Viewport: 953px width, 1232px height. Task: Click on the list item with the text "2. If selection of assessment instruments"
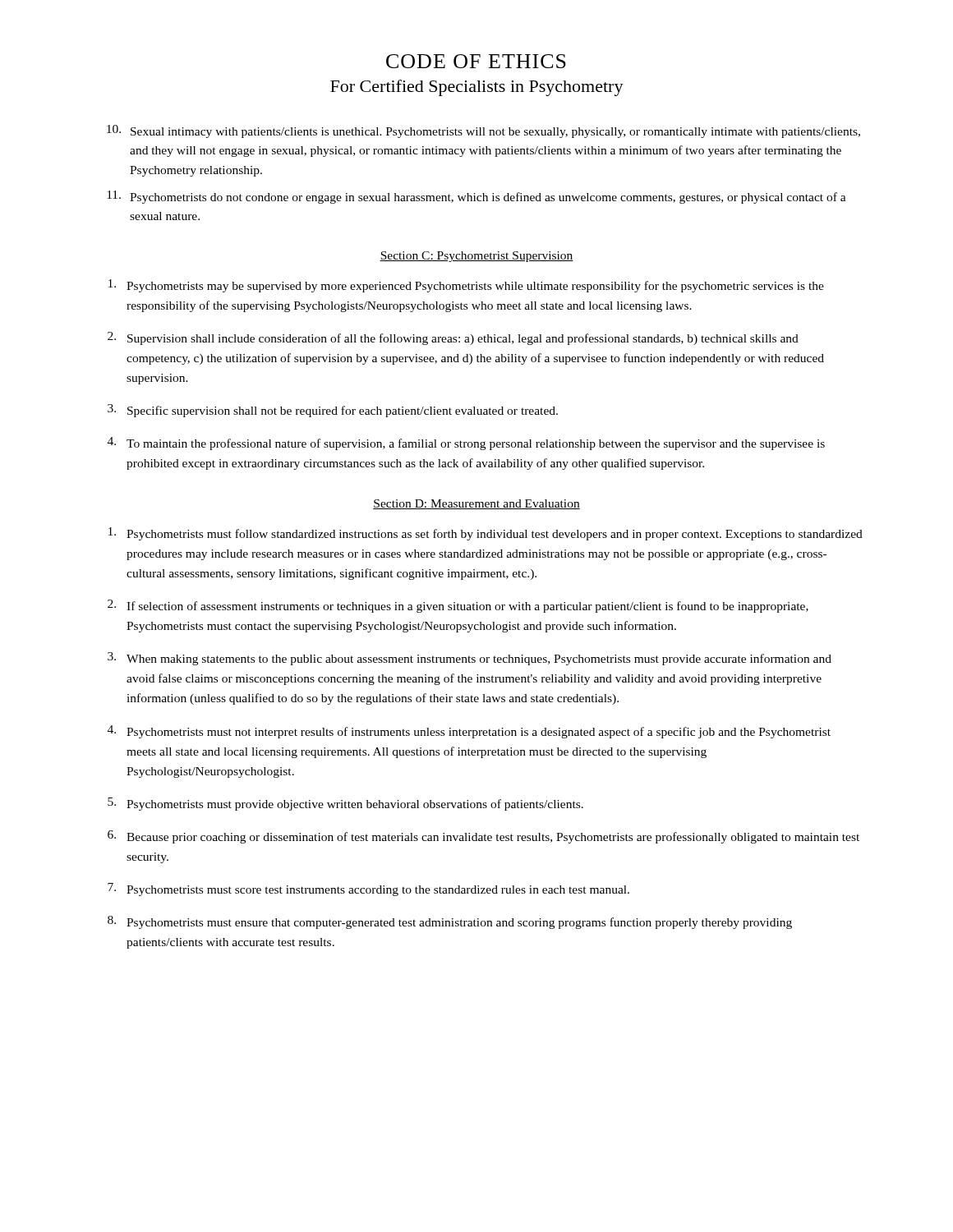click(476, 616)
